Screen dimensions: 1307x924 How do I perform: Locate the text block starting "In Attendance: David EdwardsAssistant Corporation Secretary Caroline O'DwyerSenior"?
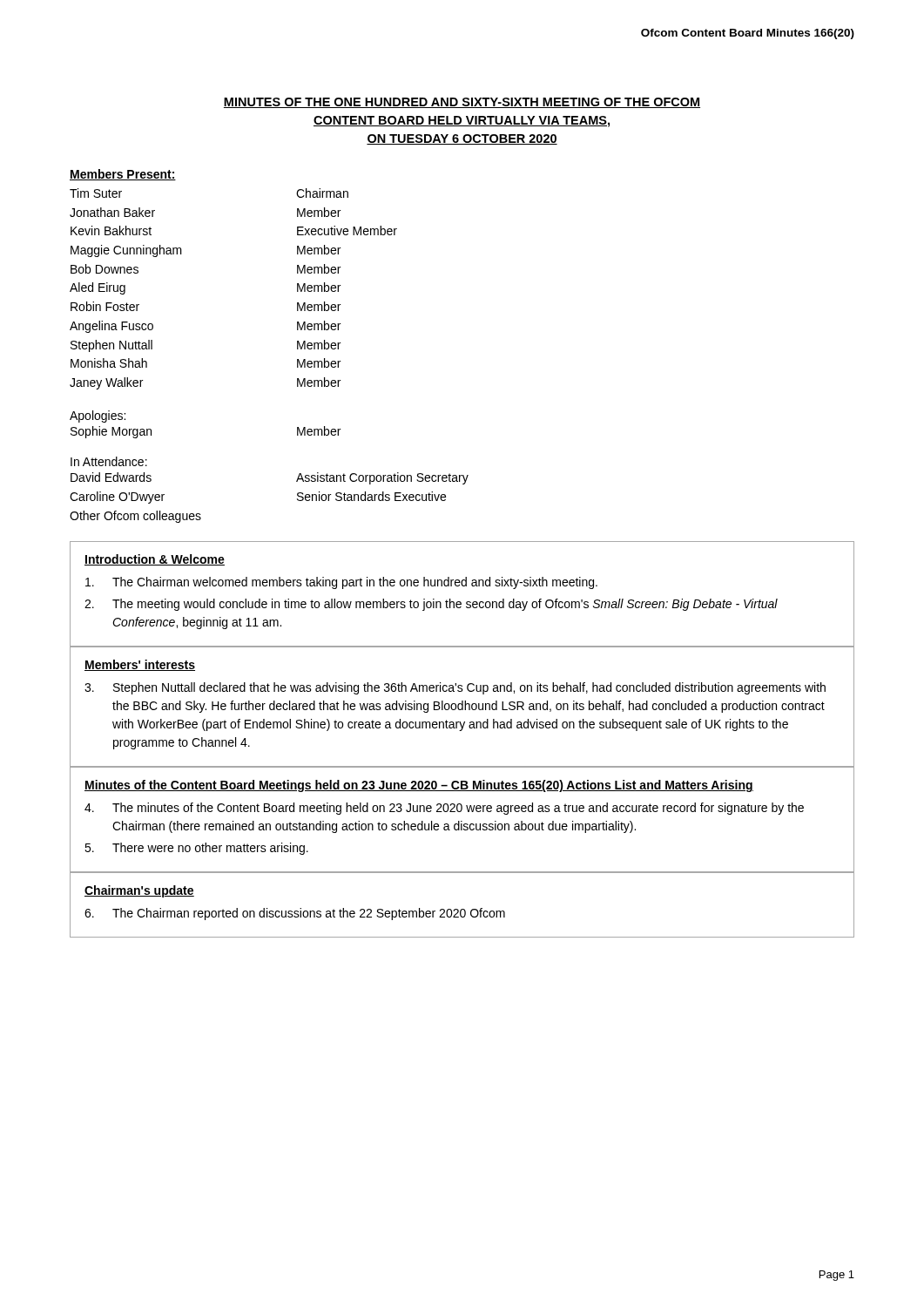pos(462,490)
